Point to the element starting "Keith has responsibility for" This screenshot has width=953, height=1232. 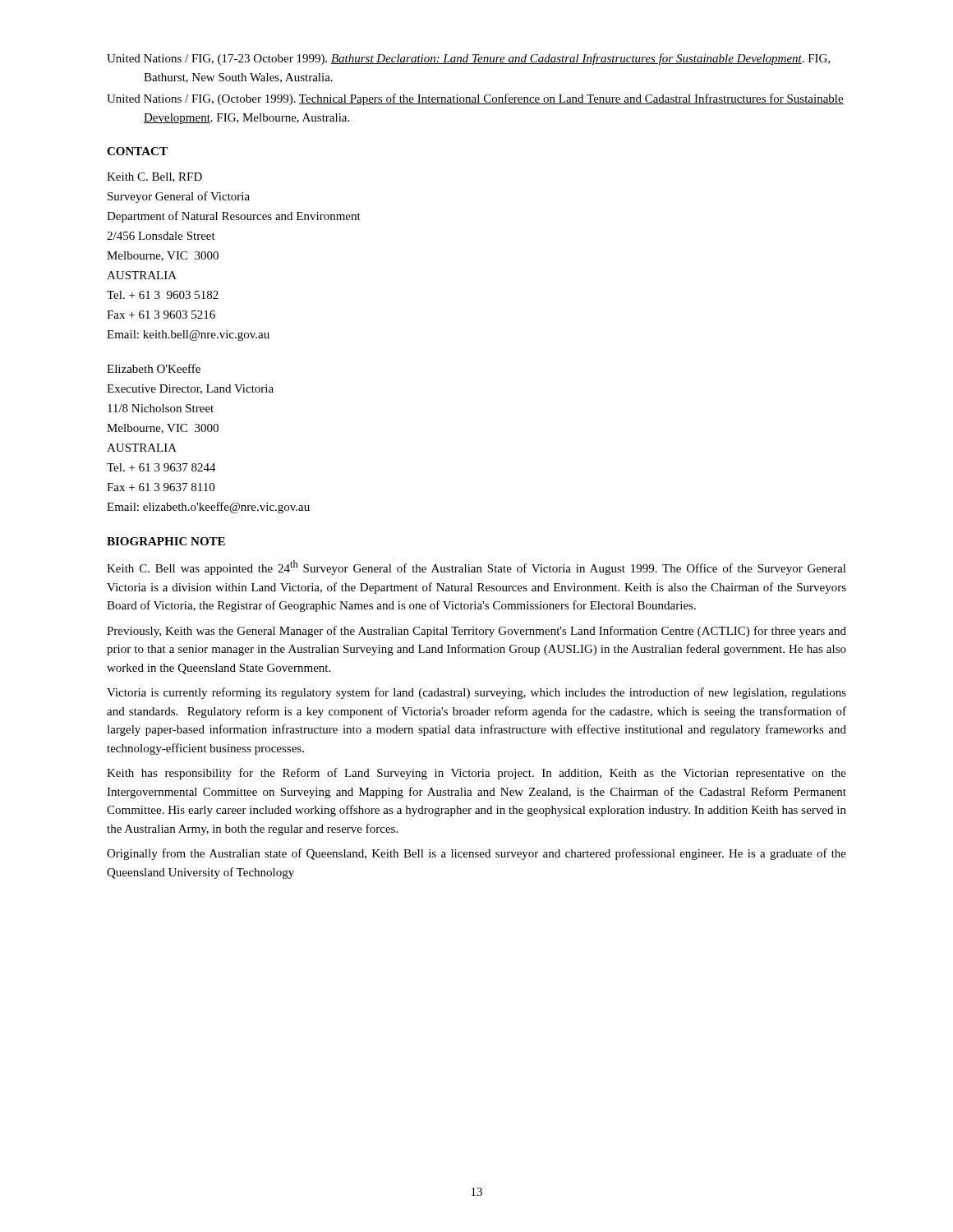[x=476, y=801]
